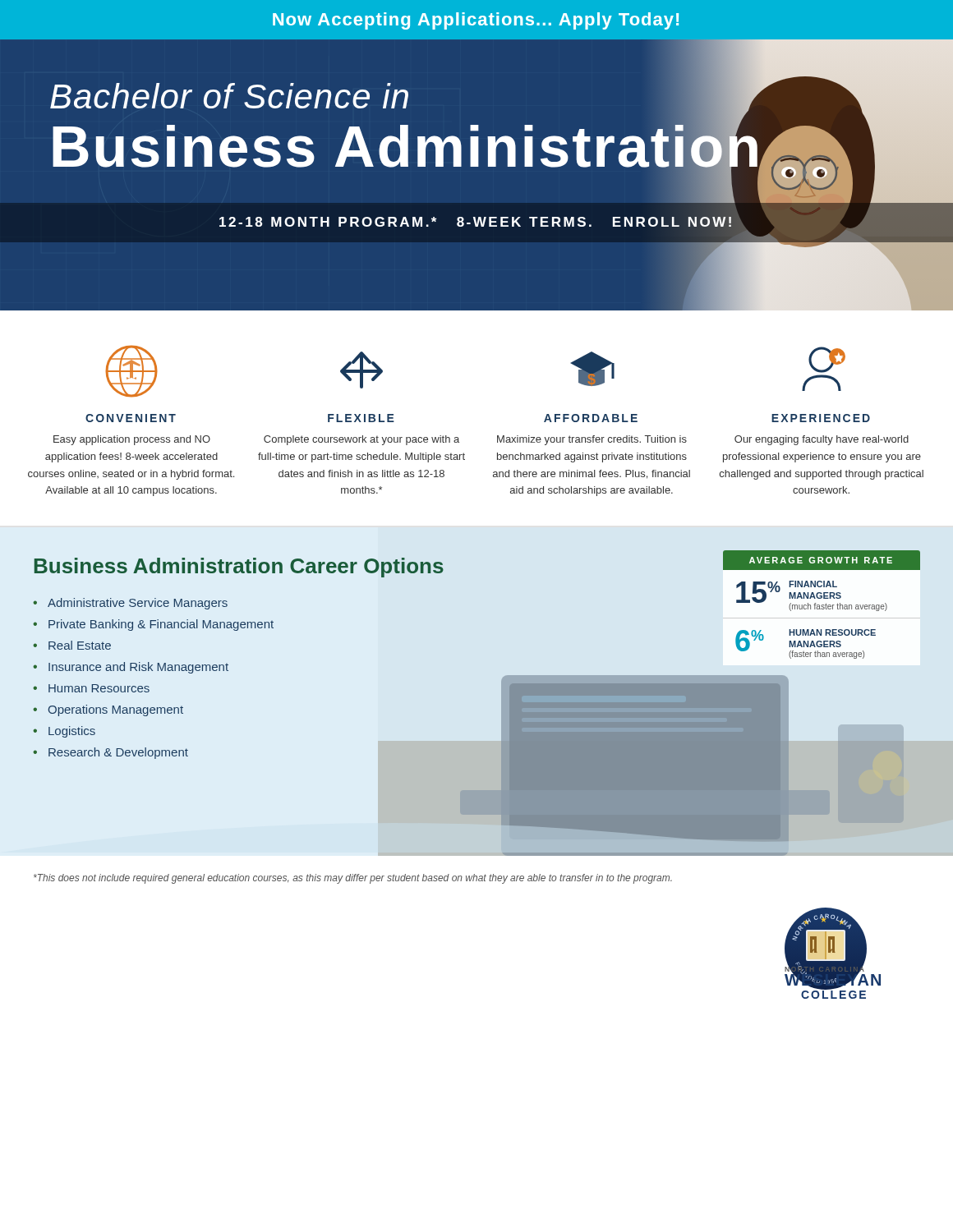The height and width of the screenshot is (1232, 953).
Task: Select the title
Action: [476, 128]
